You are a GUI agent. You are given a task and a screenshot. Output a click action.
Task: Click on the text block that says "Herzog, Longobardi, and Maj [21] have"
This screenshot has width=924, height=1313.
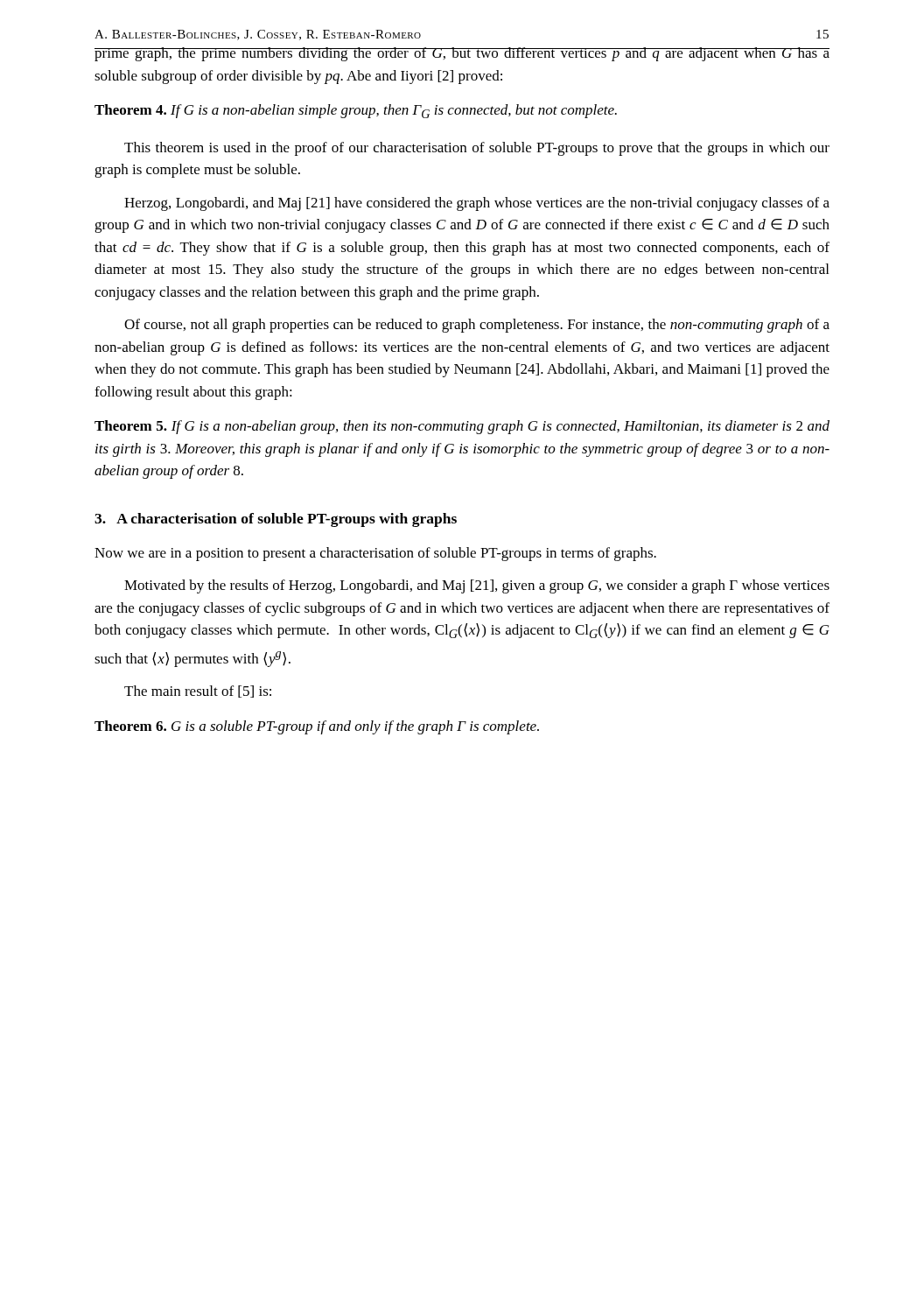click(x=462, y=247)
